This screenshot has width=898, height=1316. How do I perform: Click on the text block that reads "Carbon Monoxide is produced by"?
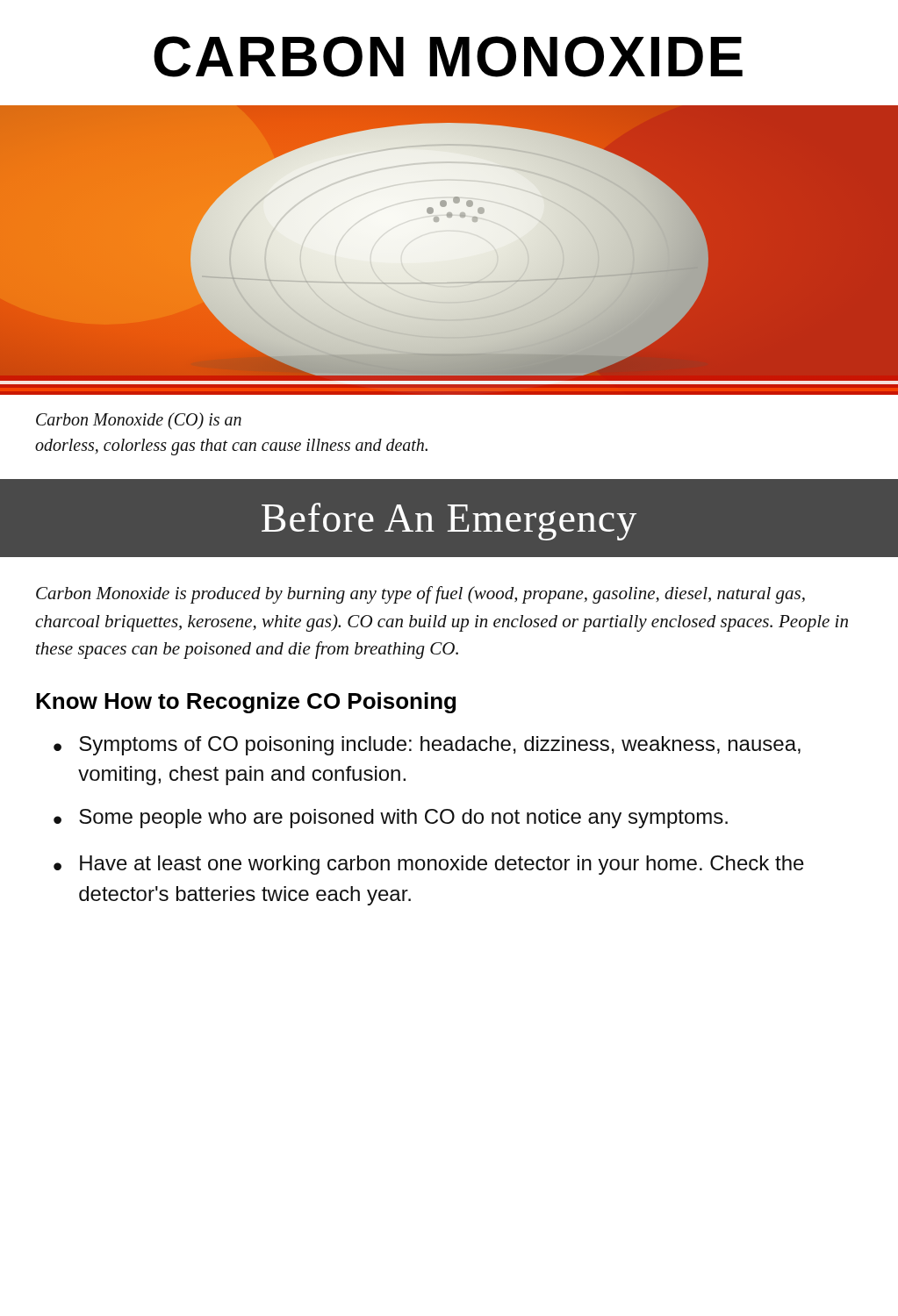(x=449, y=621)
